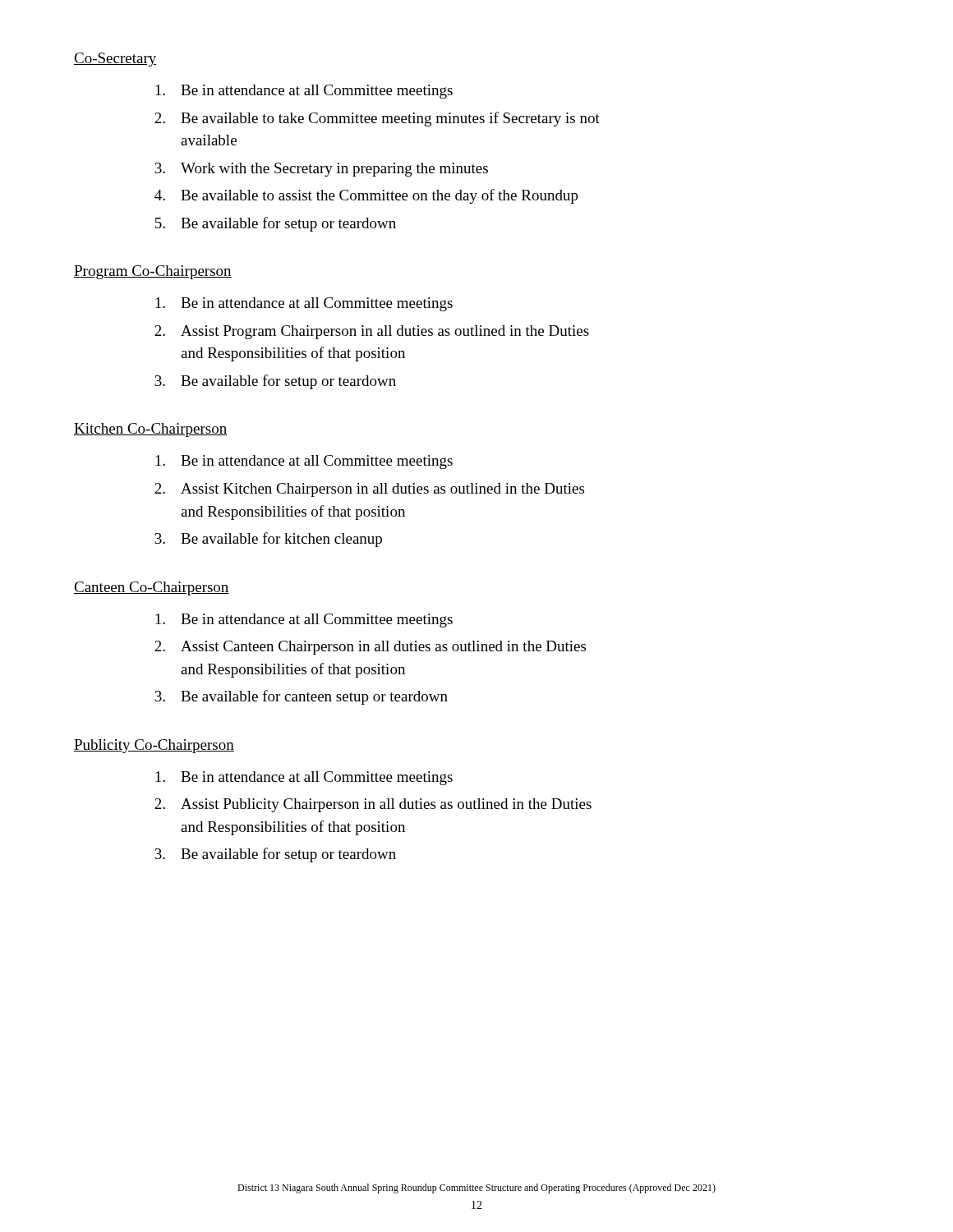Image resolution: width=953 pixels, height=1232 pixels.
Task: Point to the text starting "3. Work with the Secretary in preparing the"
Action: (x=321, y=170)
